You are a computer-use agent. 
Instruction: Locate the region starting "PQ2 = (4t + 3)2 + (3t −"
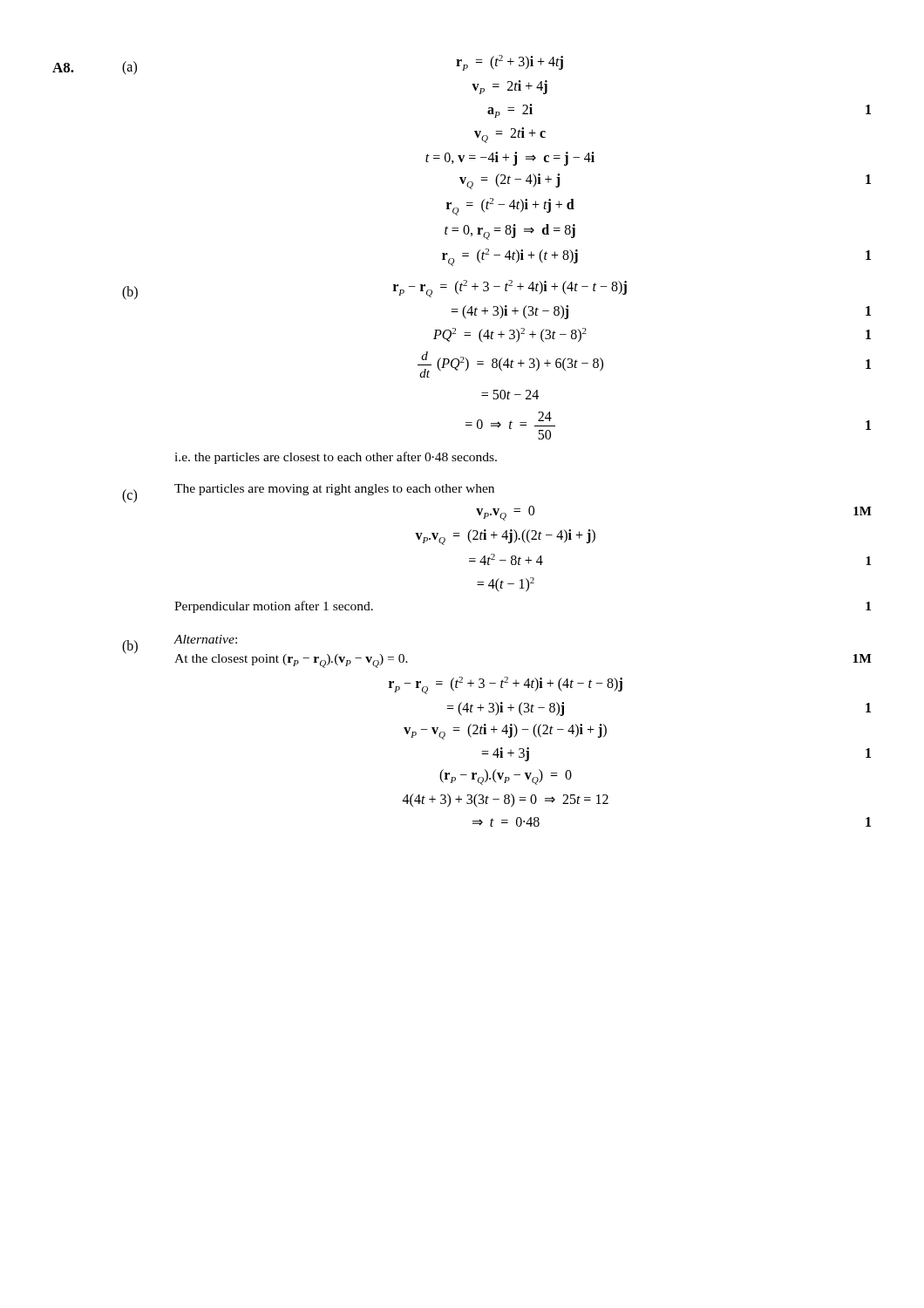pos(523,334)
